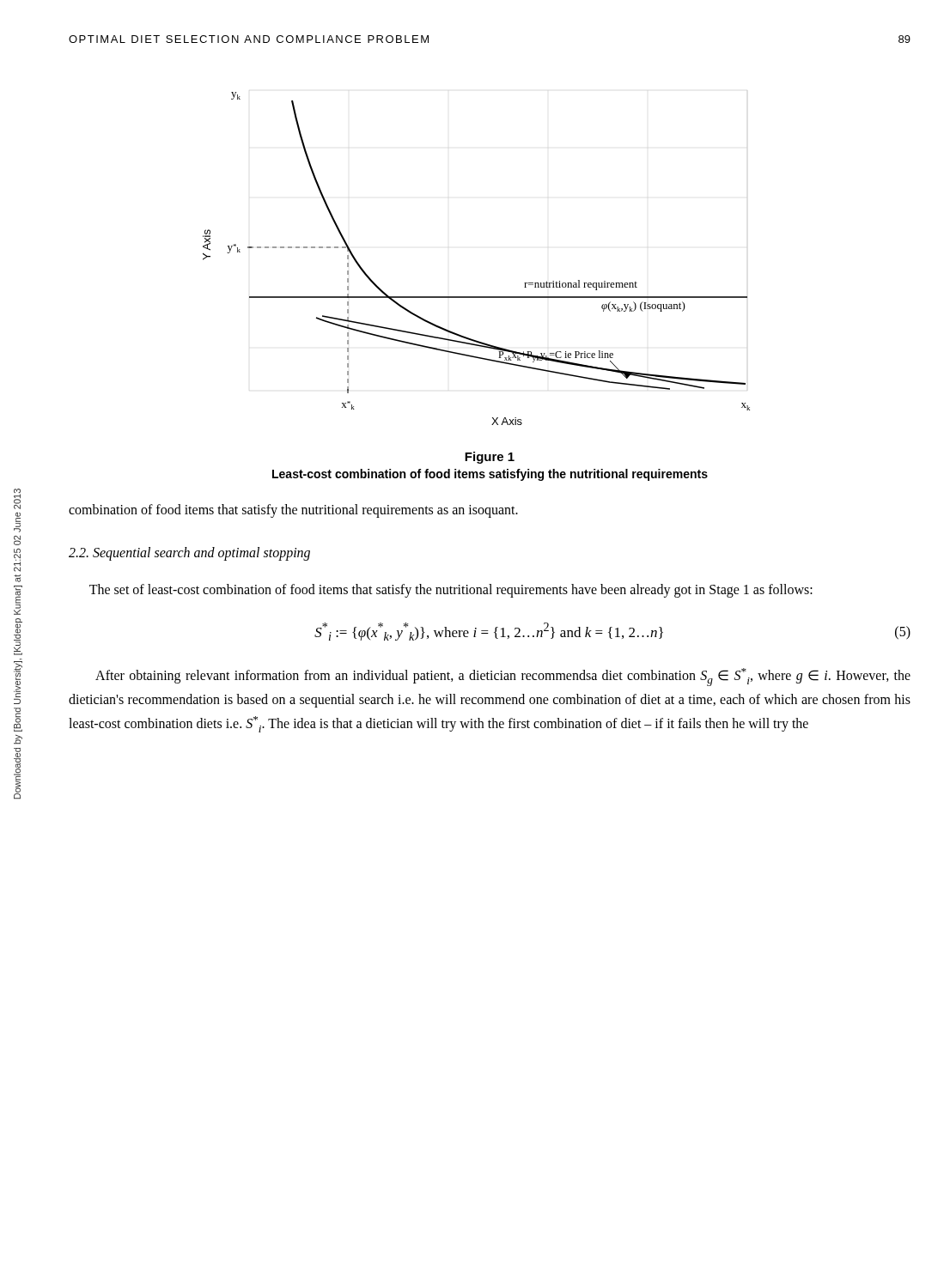Click the caption
950x1288 pixels.
(x=490, y=465)
